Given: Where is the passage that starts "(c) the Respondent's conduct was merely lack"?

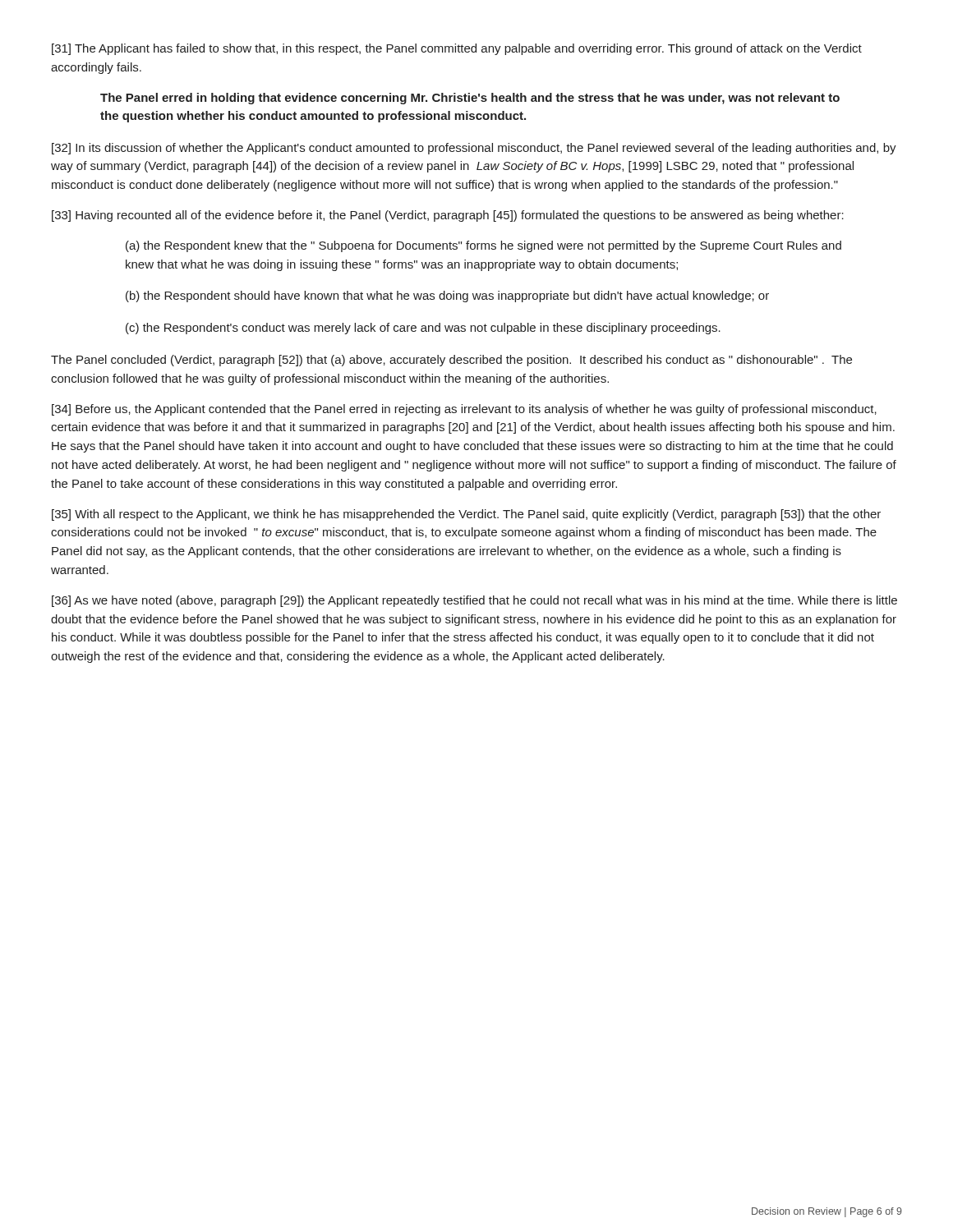Looking at the screenshot, I should (x=423, y=327).
